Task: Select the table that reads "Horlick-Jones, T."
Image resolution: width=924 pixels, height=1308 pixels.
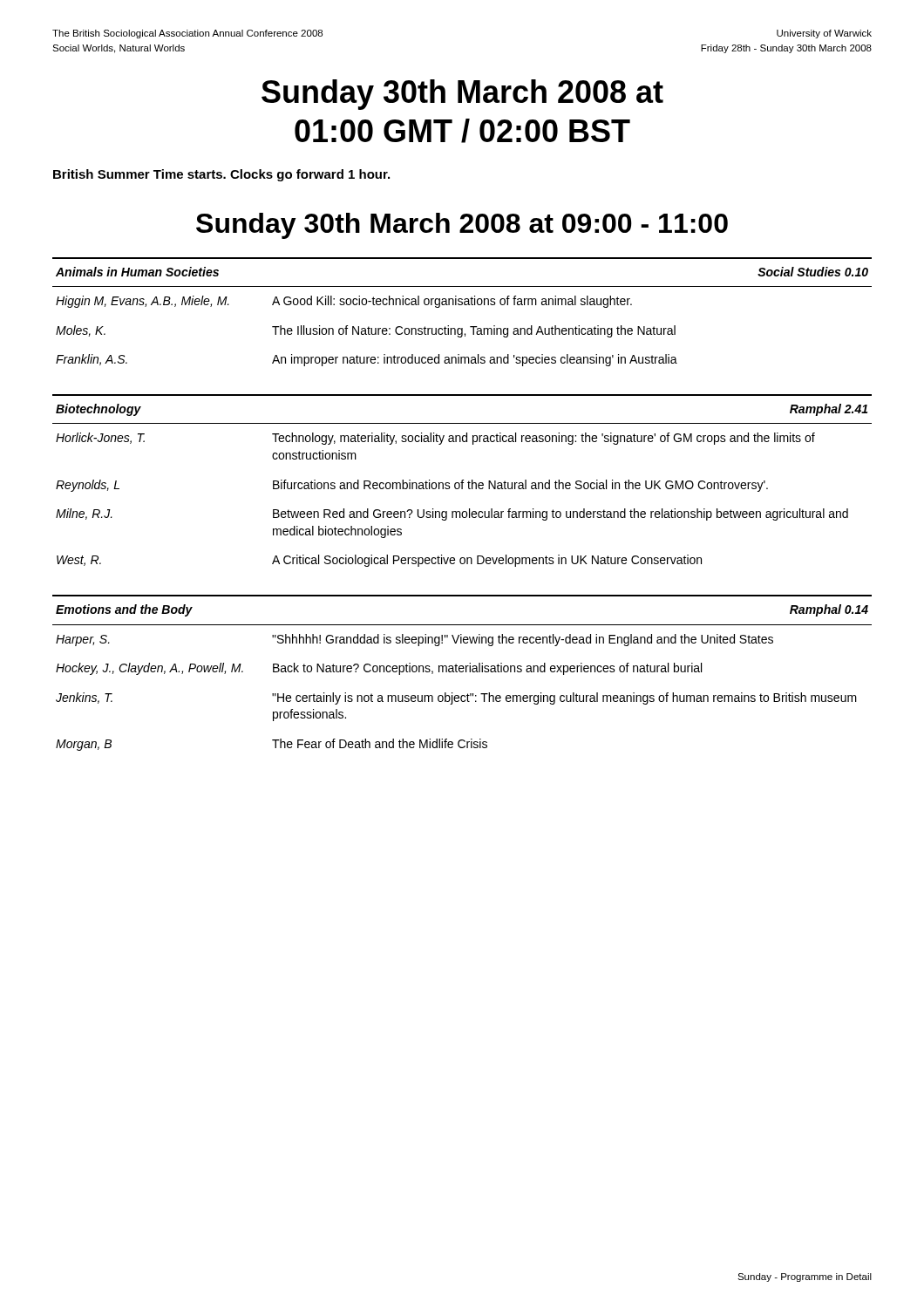Action: coord(462,485)
